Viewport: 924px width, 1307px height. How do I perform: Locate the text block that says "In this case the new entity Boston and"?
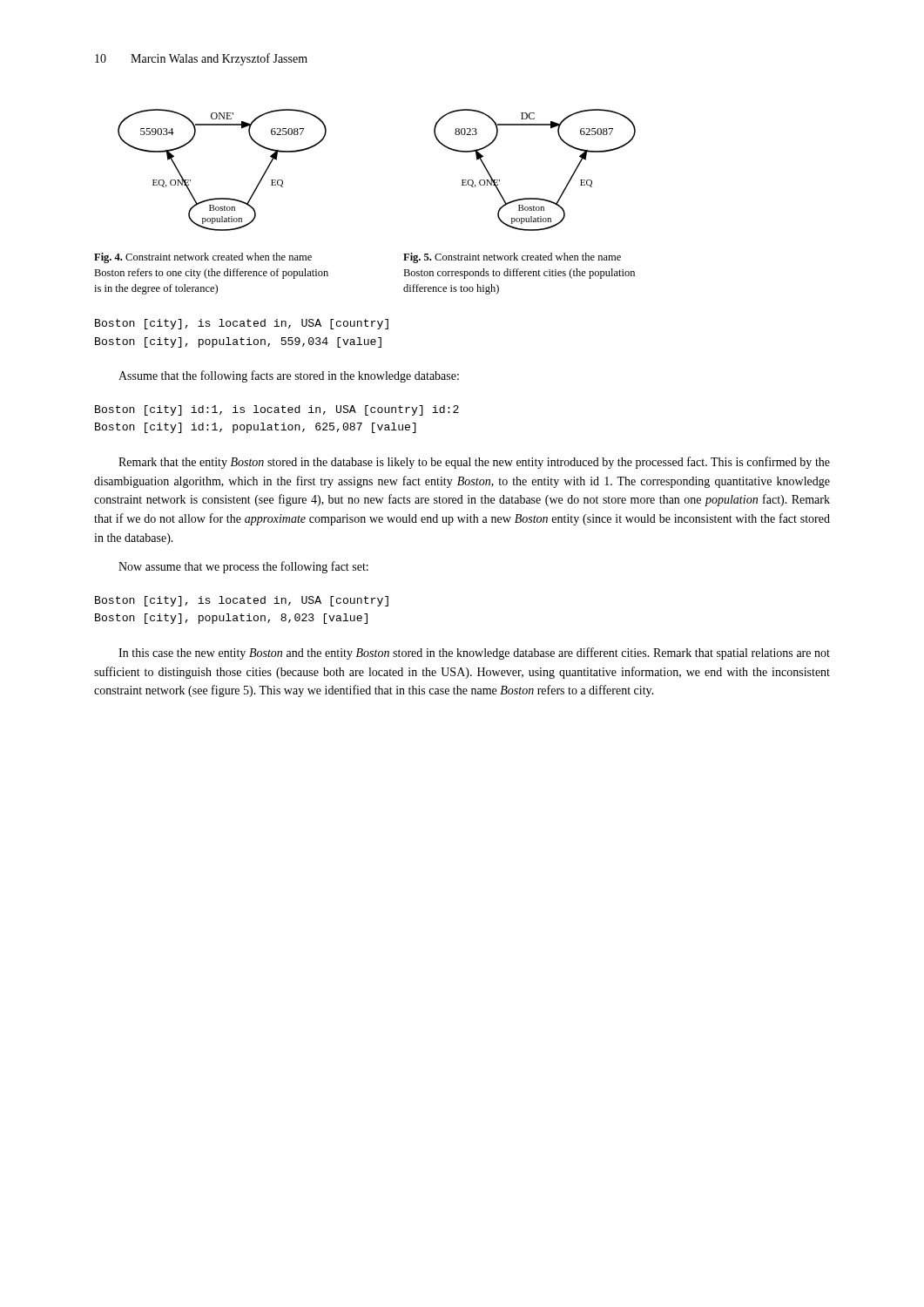tap(462, 672)
